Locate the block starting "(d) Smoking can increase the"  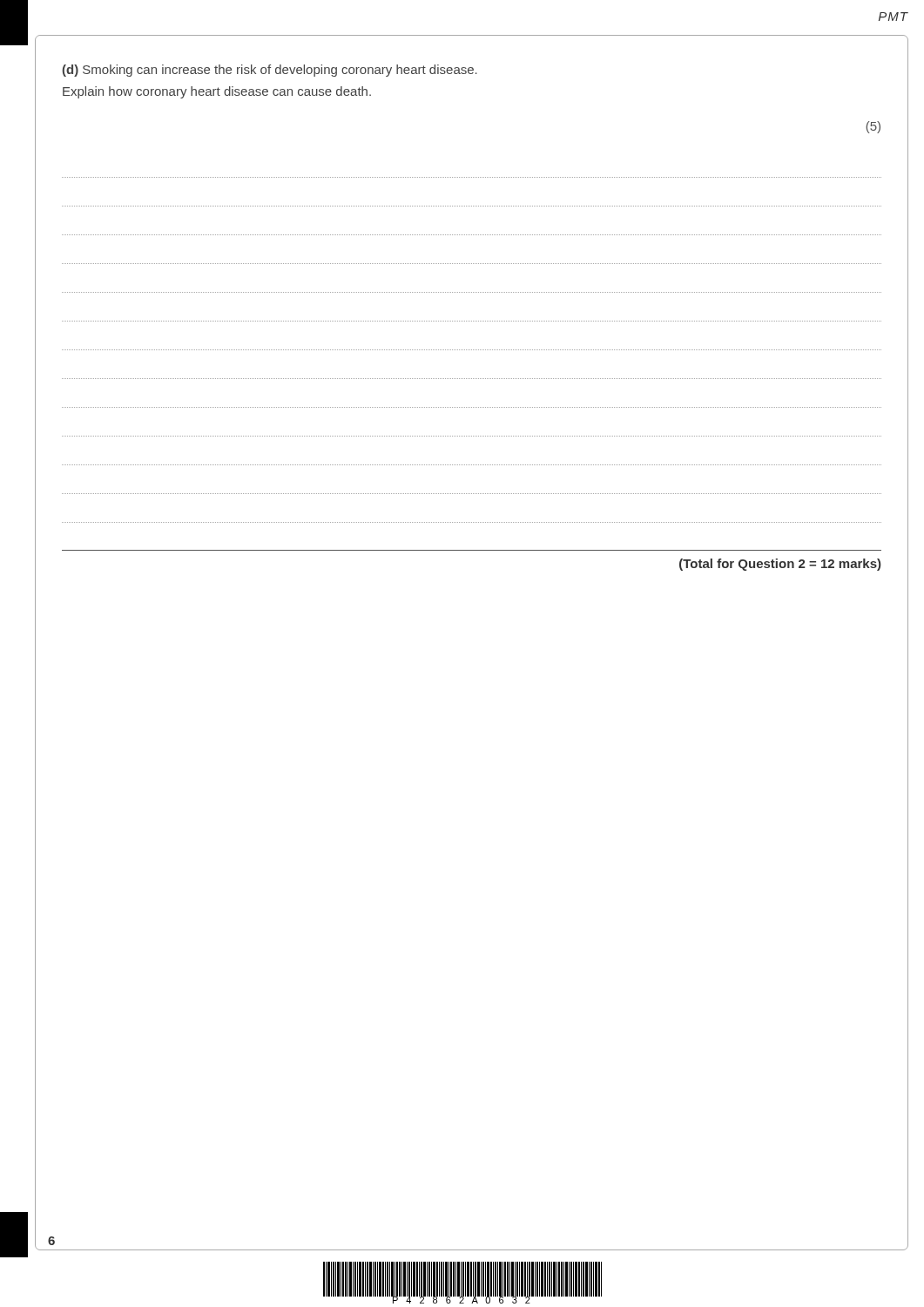[x=472, y=80]
